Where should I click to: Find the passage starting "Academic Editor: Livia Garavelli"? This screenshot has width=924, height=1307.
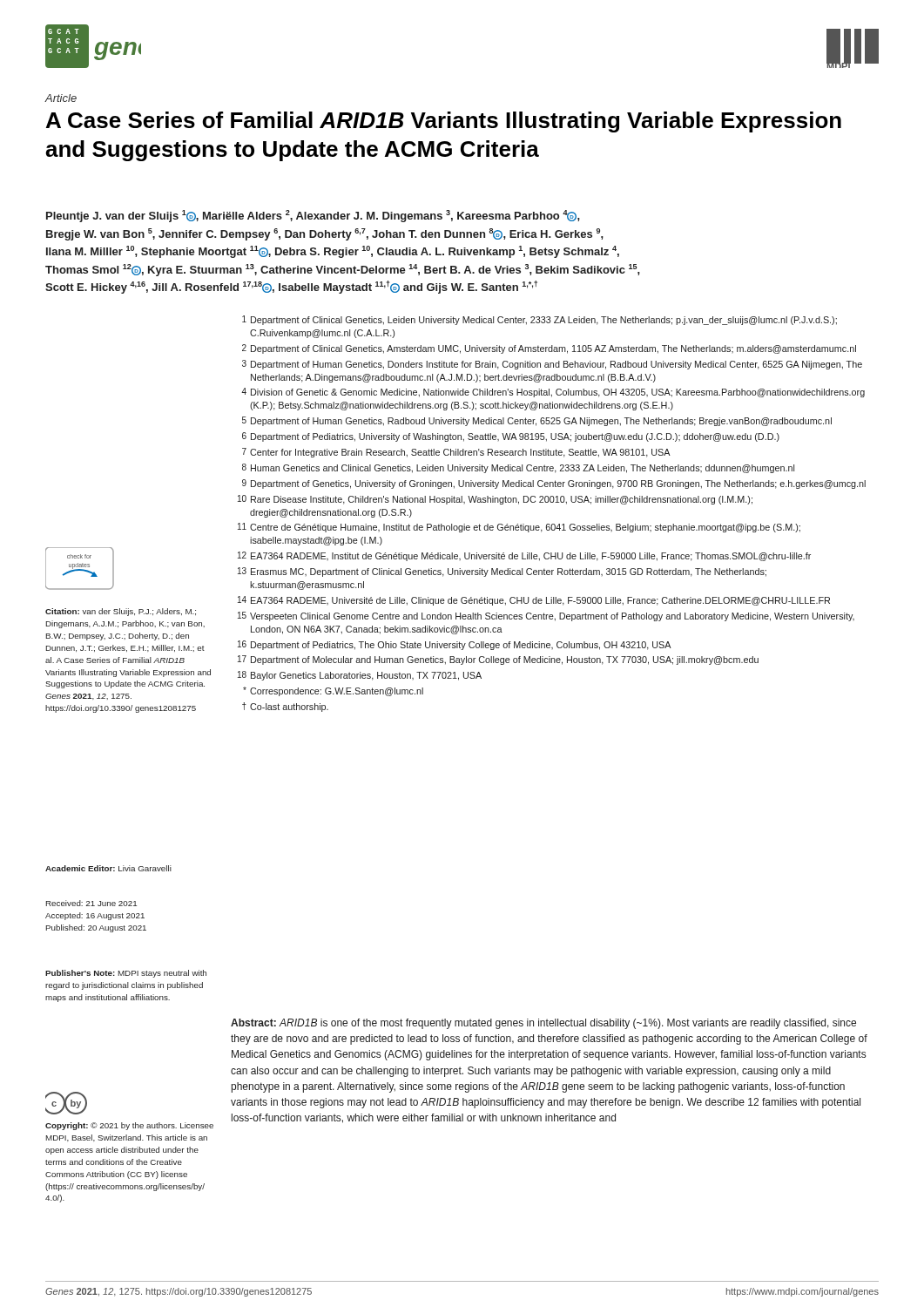click(108, 868)
